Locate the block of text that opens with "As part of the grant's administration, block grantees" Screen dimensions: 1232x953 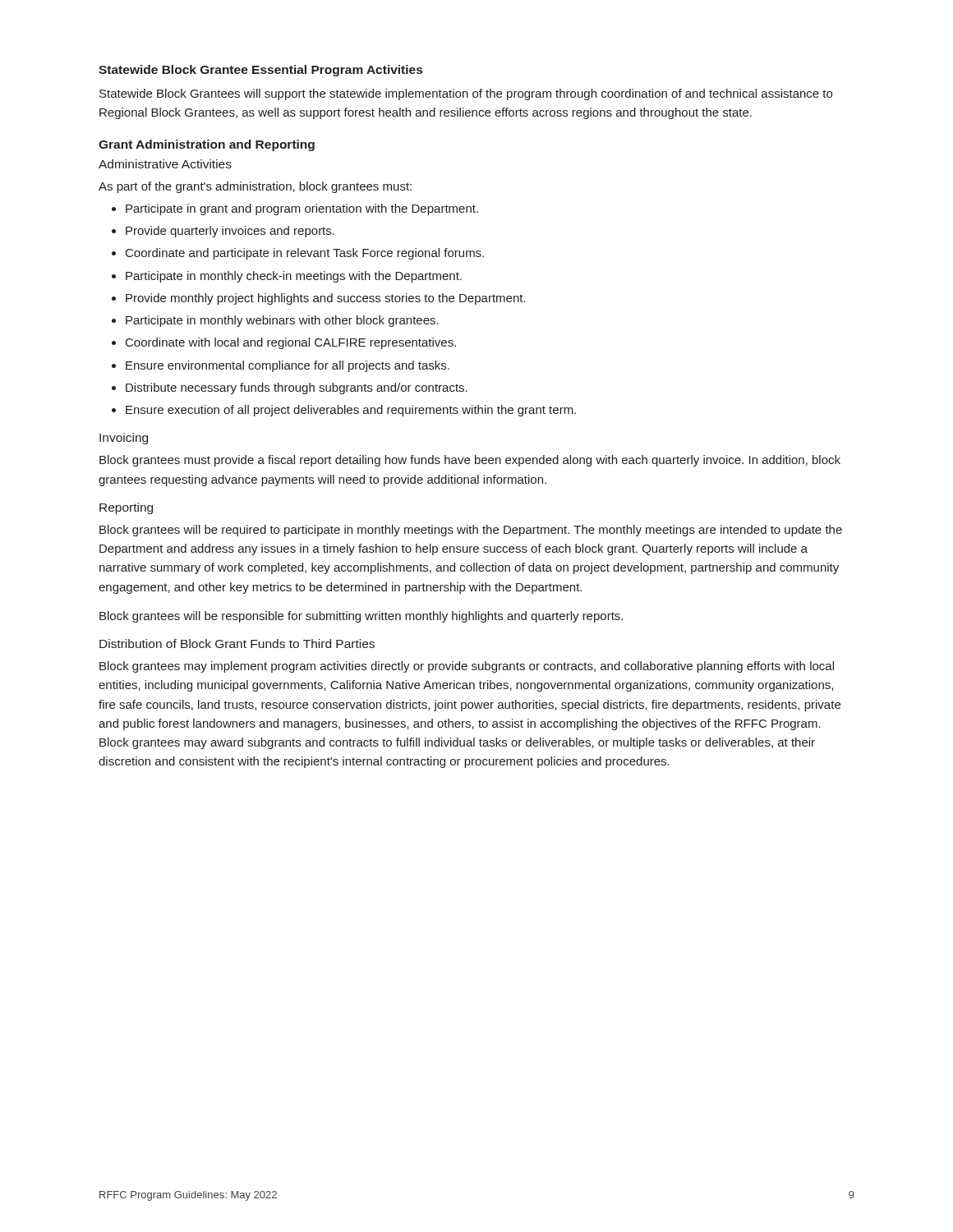pyautogui.click(x=255, y=187)
